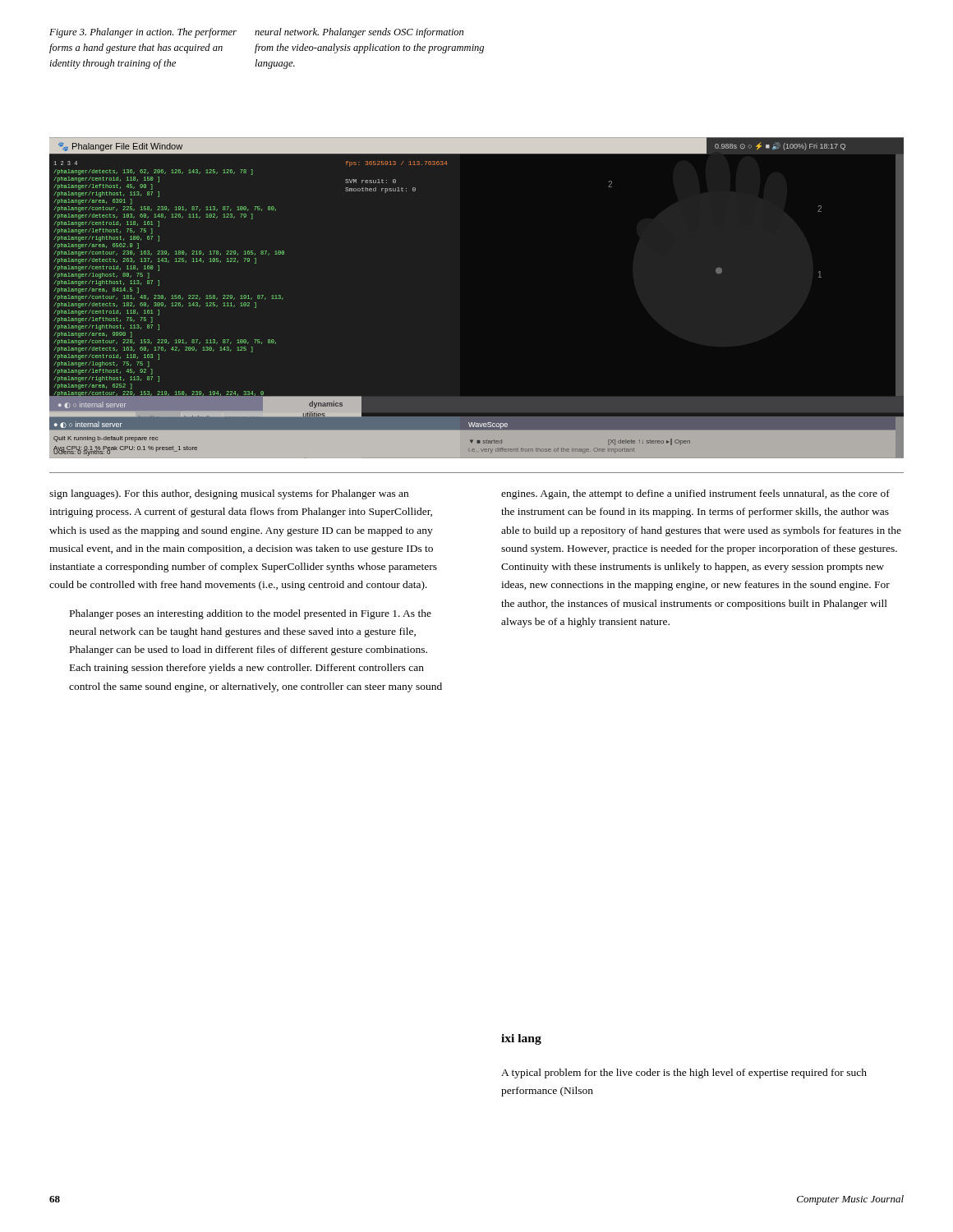Locate the text block that says "engines. Again, the attempt to define"
Image resolution: width=953 pixels, height=1232 pixels.
click(x=702, y=558)
